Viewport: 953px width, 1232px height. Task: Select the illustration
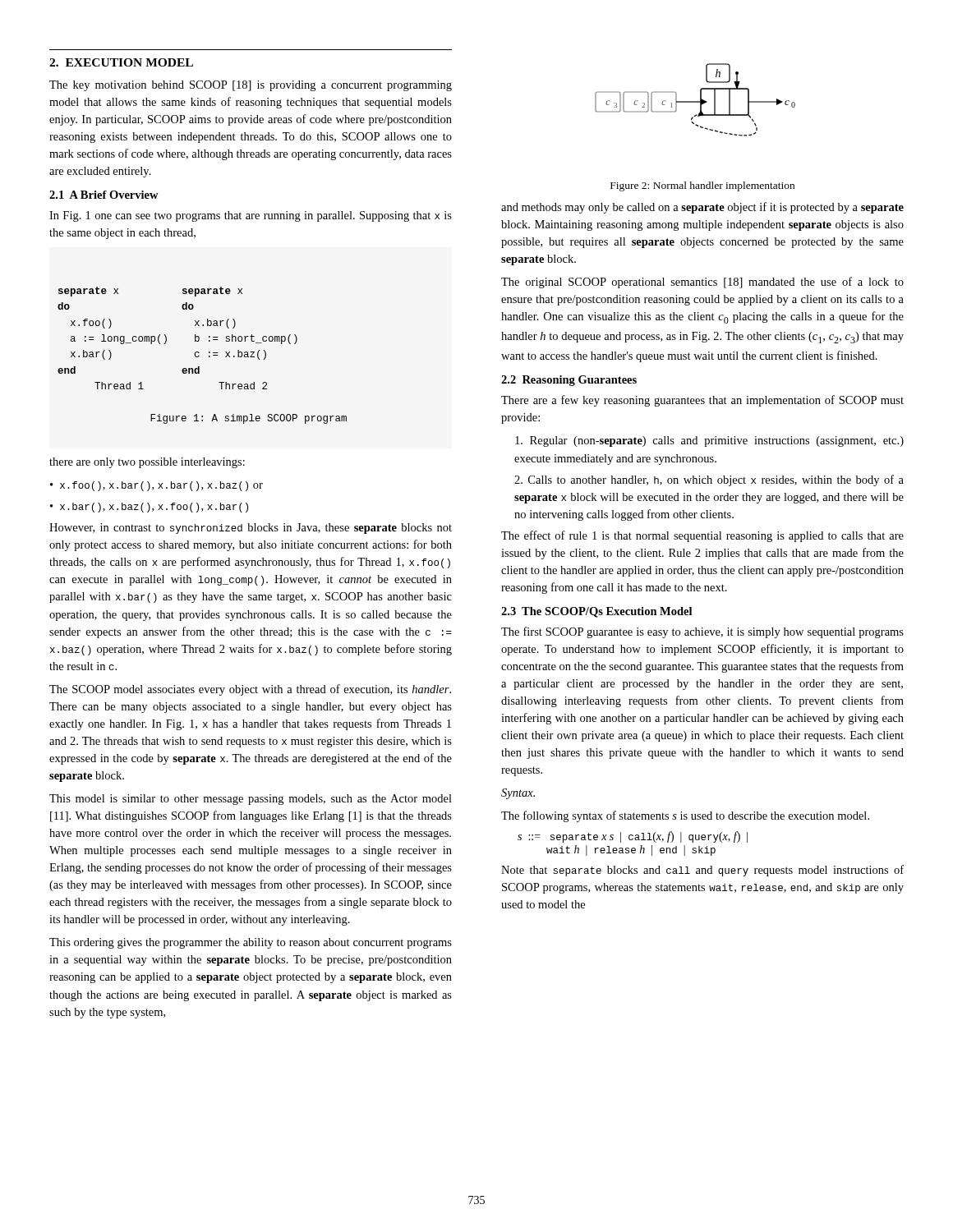(x=702, y=115)
